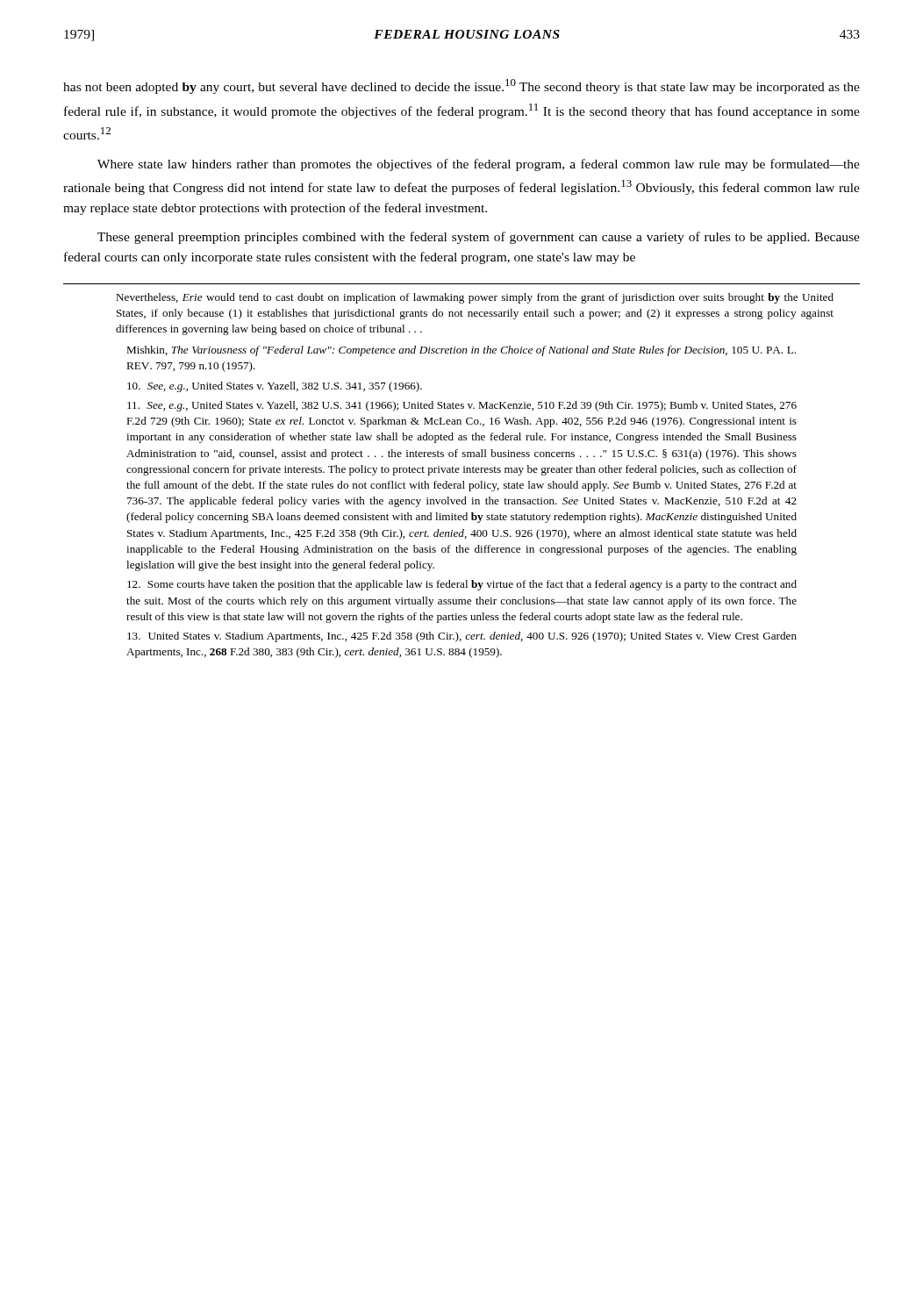923x1316 pixels.
Task: Find the text starting "Some courts have taken the position that"
Action: pos(462,600)
